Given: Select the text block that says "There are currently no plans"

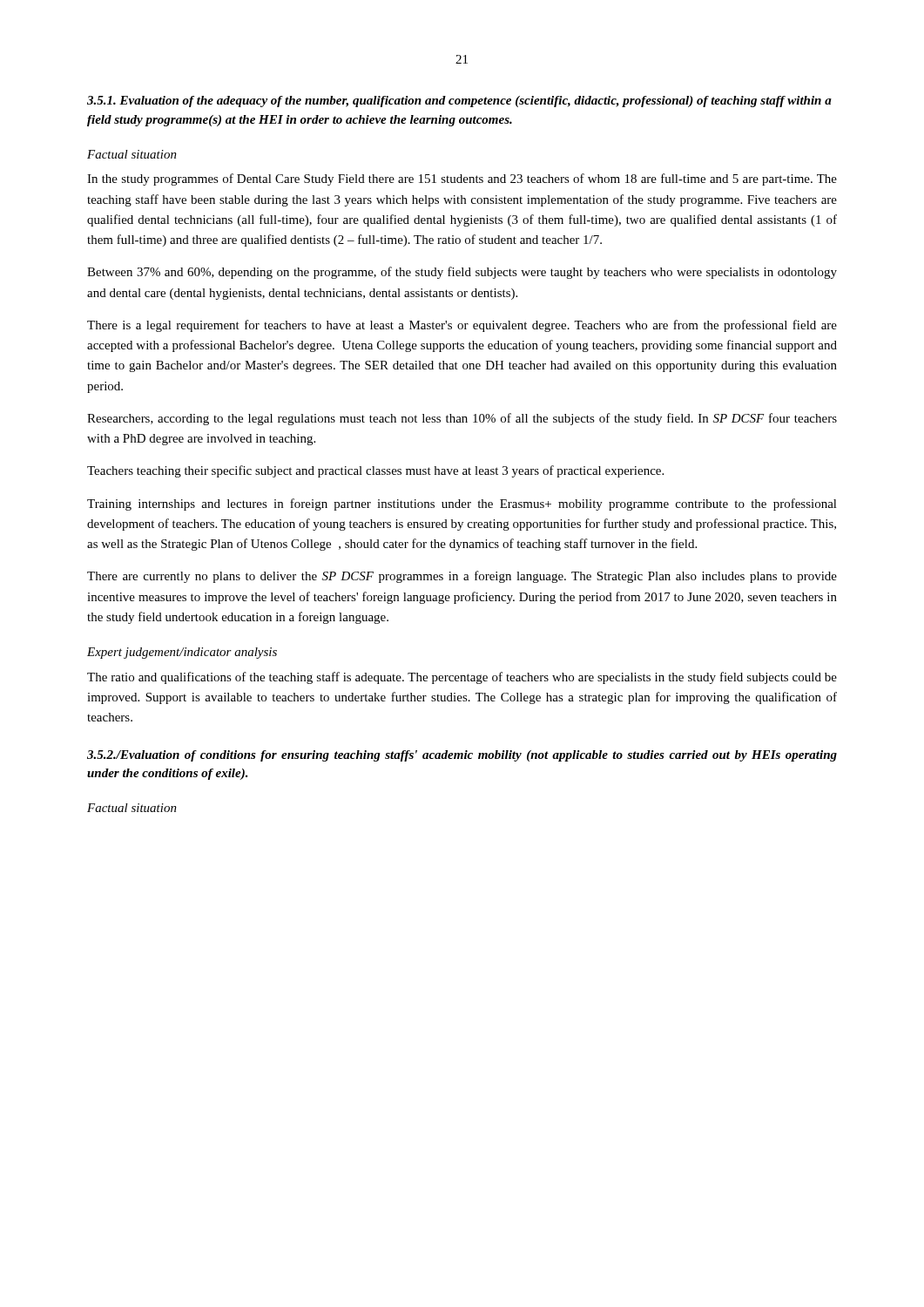Looking at the screenshot, I should coord(462,596).
